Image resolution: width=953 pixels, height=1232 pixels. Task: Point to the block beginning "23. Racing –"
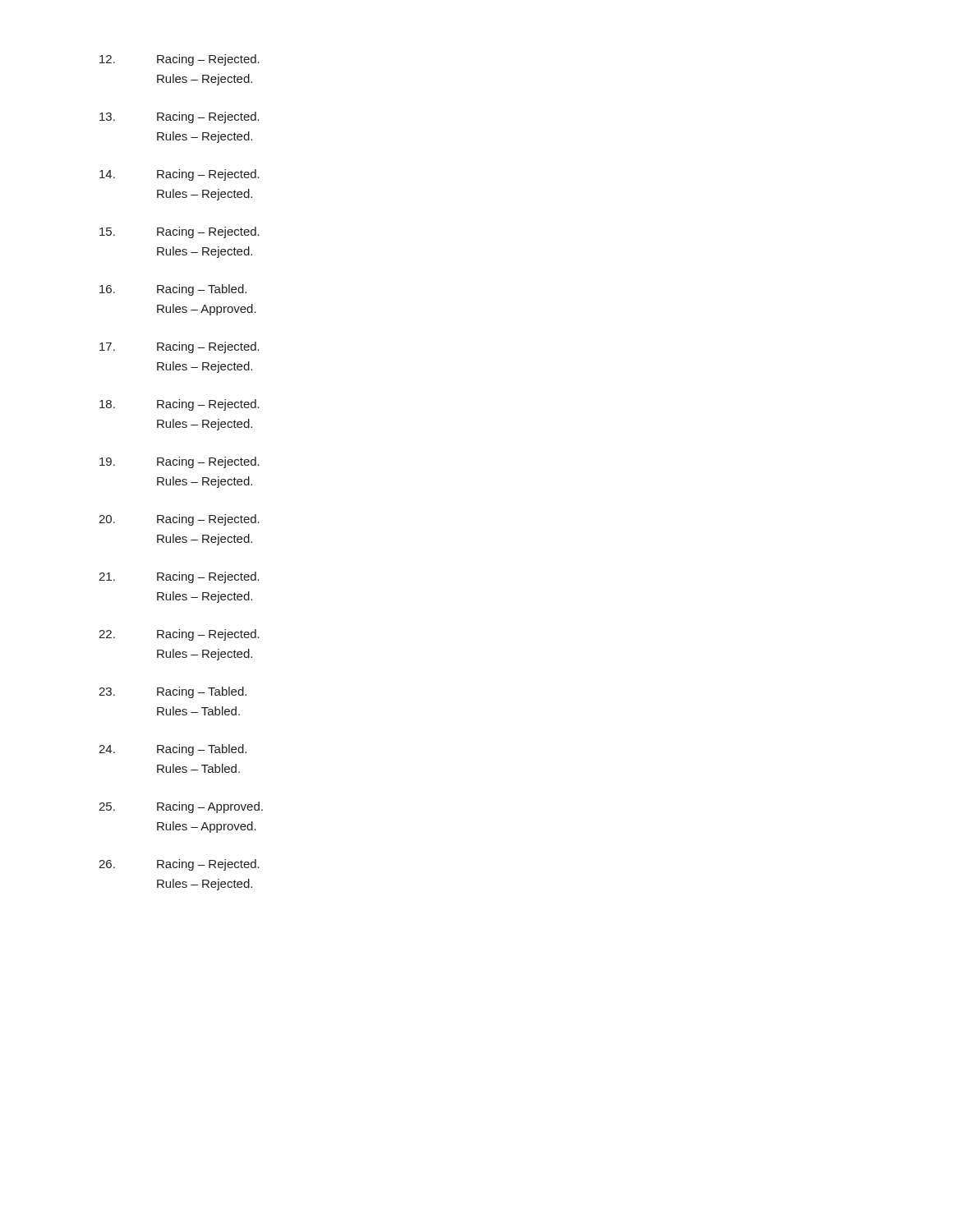(x=173, y=701)
